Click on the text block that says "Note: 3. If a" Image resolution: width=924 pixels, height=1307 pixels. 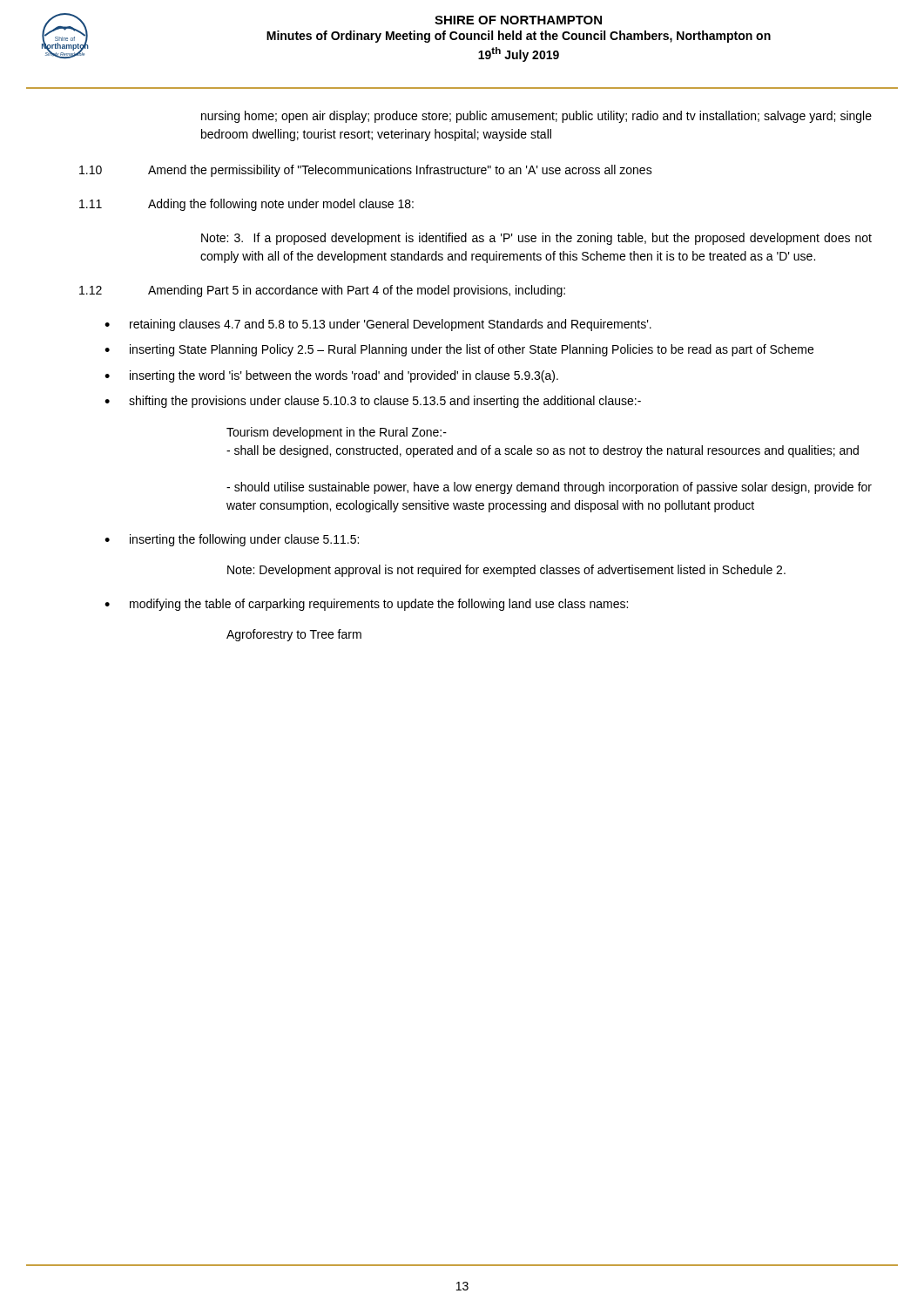pyautogui.click(x=536, y=247)
